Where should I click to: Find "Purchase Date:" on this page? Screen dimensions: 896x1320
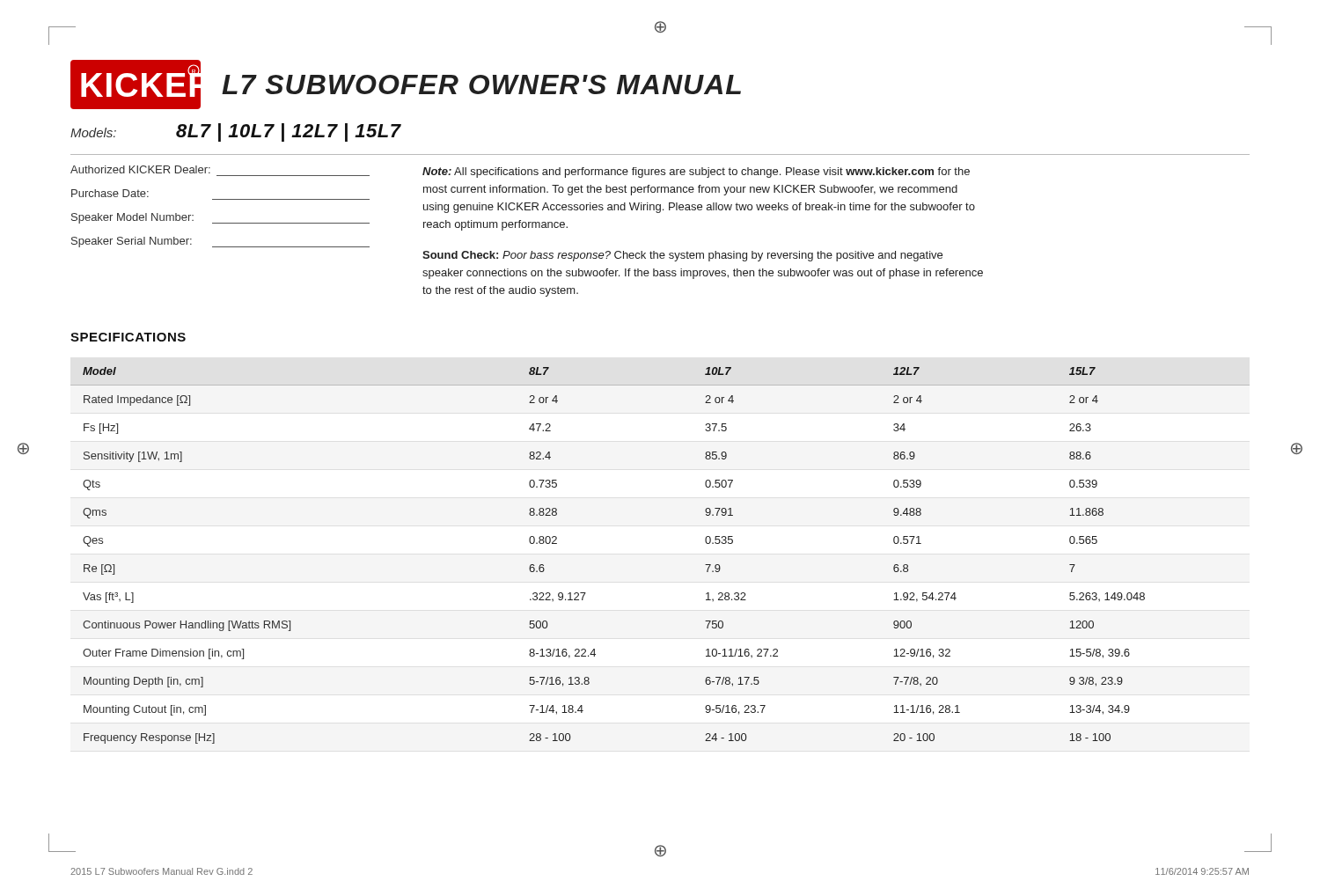[x=220, y=193]
